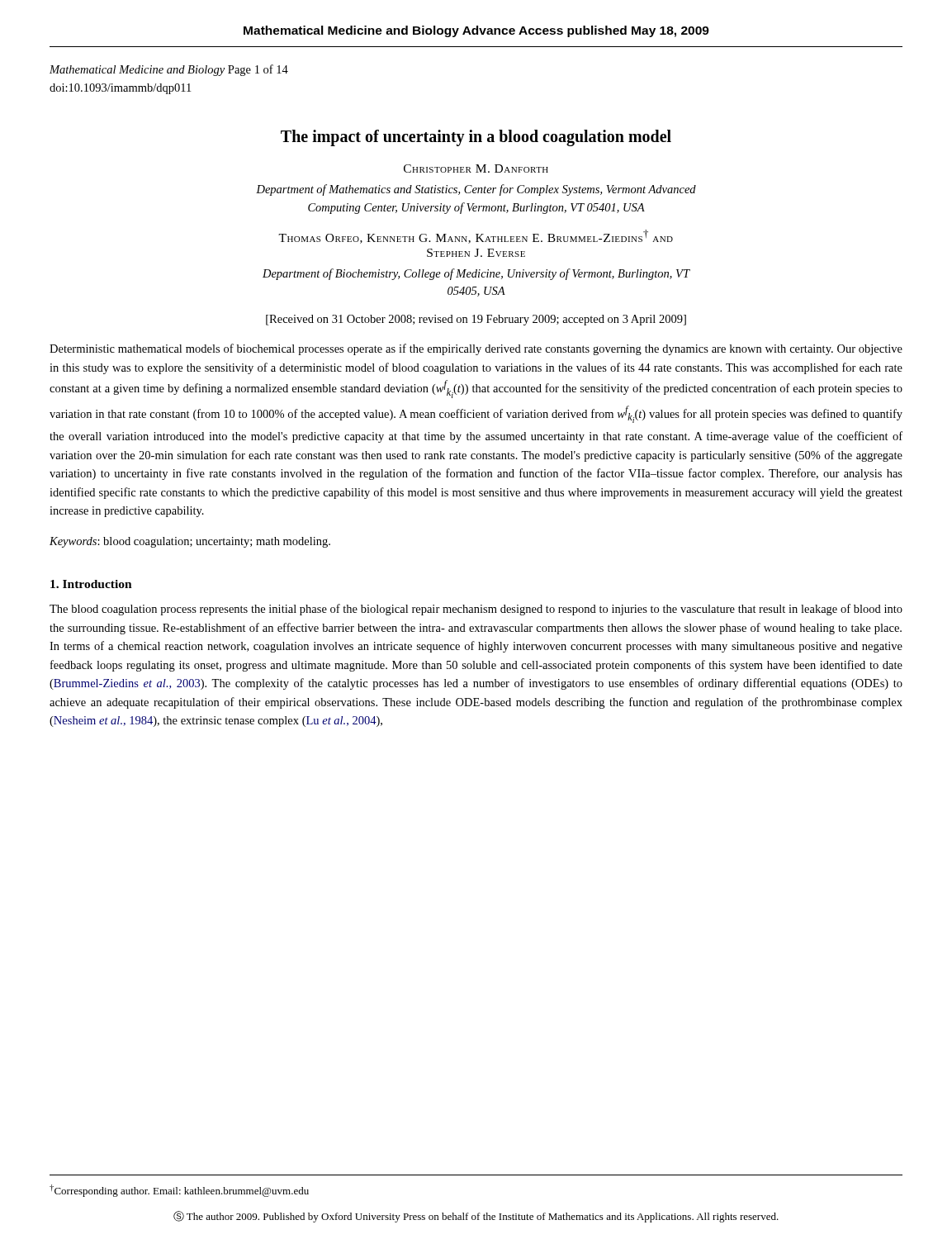The width and height of the screenshot is (952, 1239).
Task: Point to the block beginning "Department of Biochemistry, College of Medicine,"
Action: pyautogui.click(x=476, y=282)
